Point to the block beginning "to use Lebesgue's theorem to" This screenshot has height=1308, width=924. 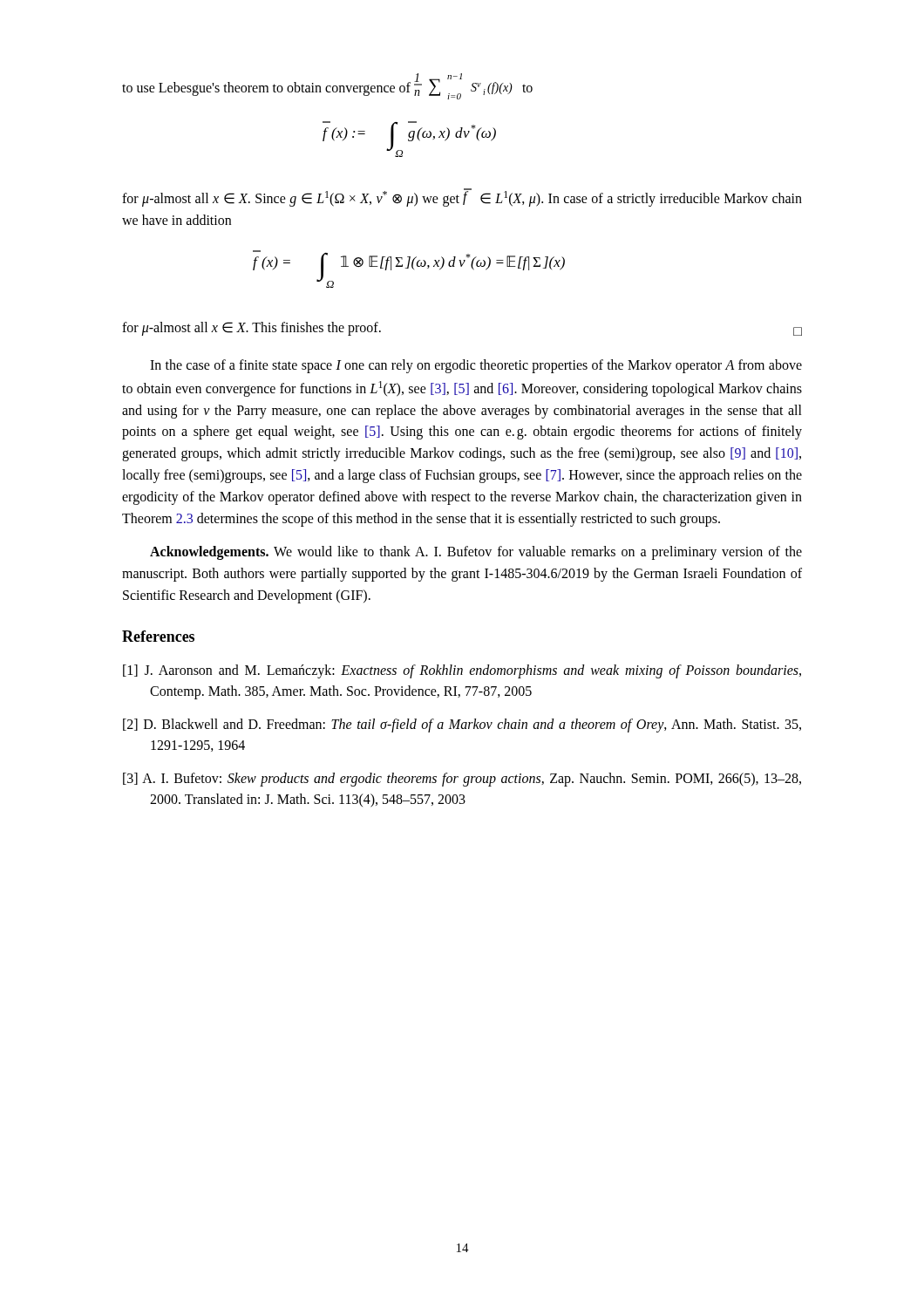point(462,86)
